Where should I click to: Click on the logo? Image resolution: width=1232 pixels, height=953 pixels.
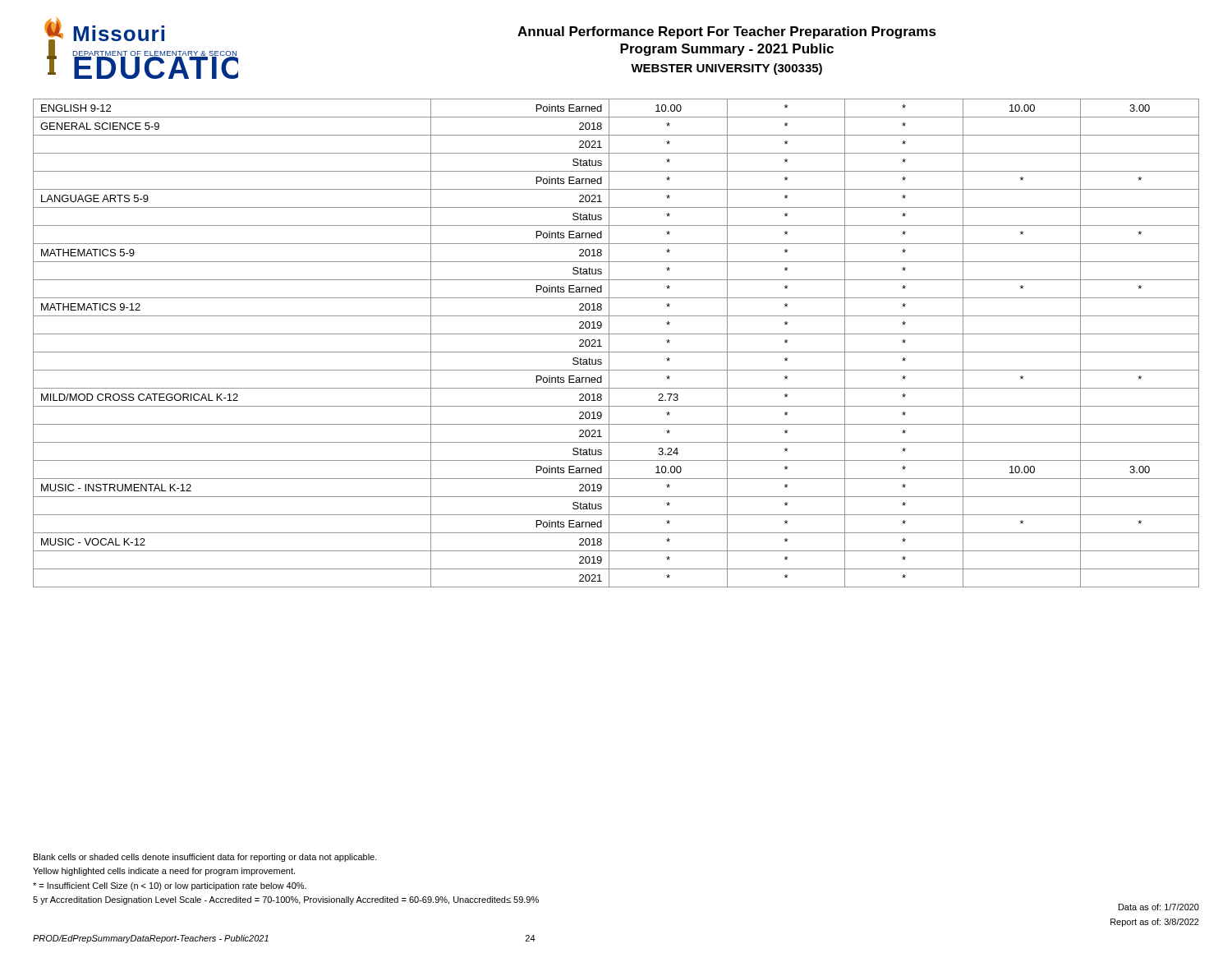pyautogui.click(x=140, y=52)
